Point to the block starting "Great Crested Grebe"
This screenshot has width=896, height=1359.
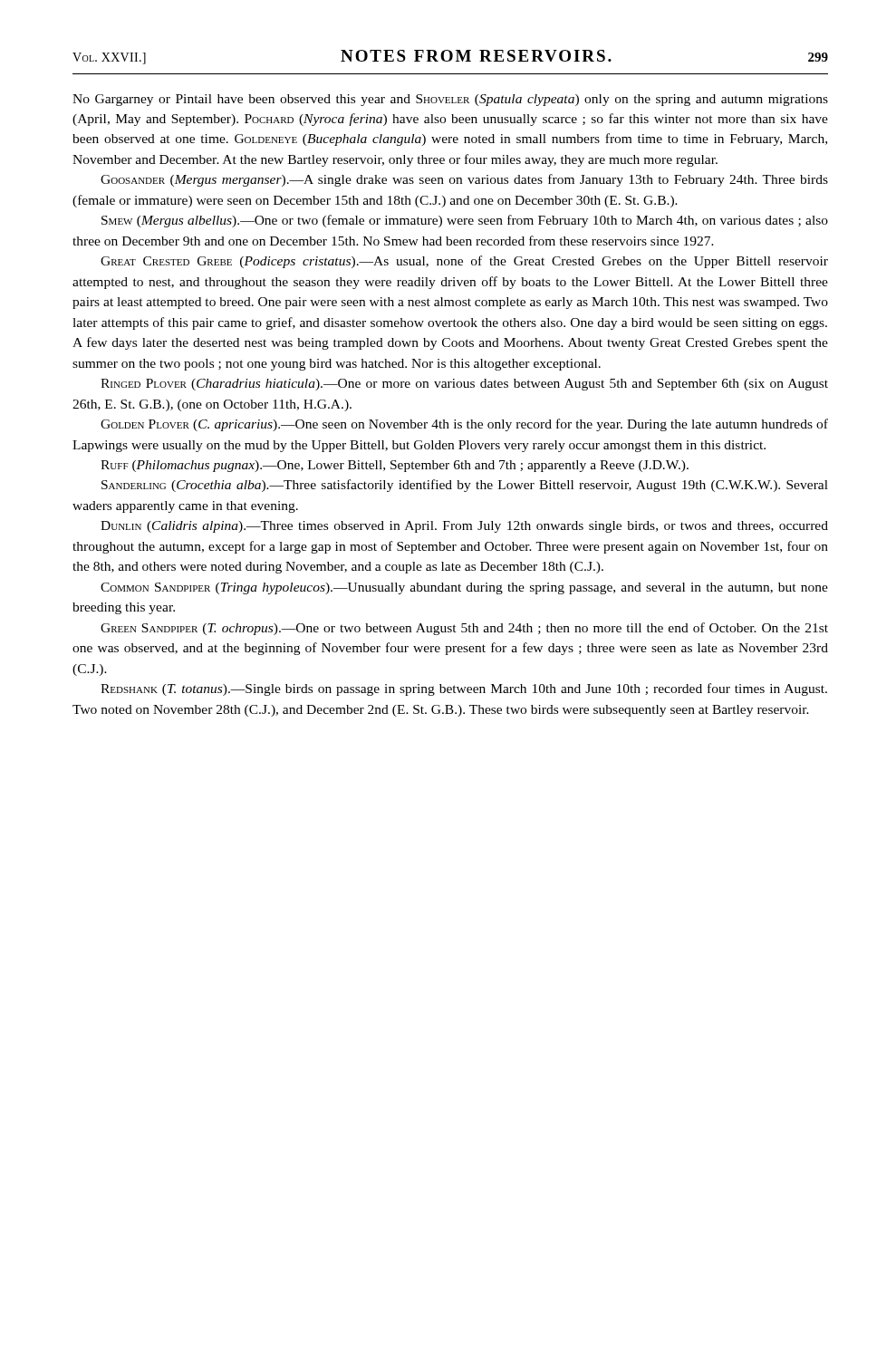[x=450, y=312]
